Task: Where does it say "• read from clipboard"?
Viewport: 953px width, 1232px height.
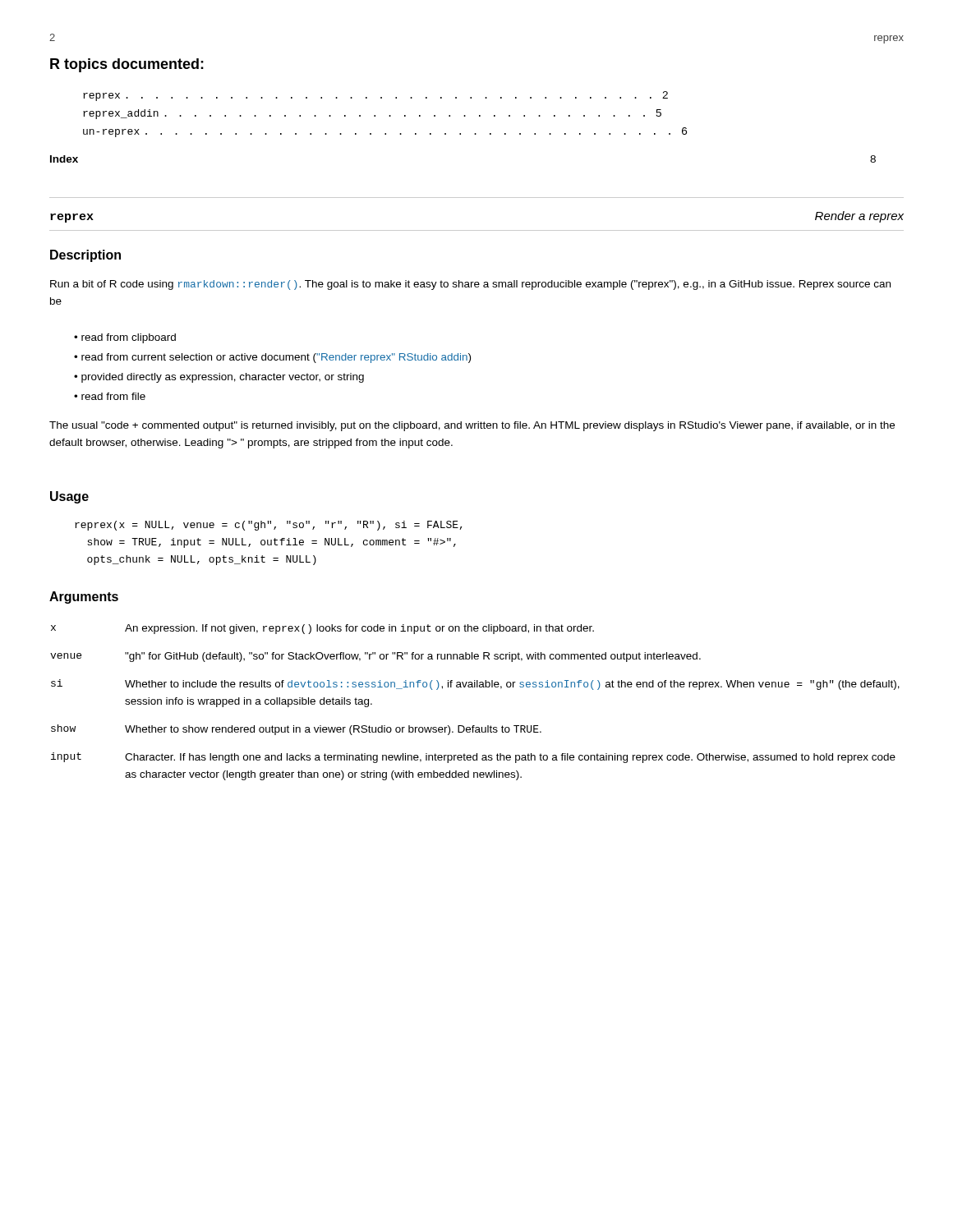Action: click(125, 337)
